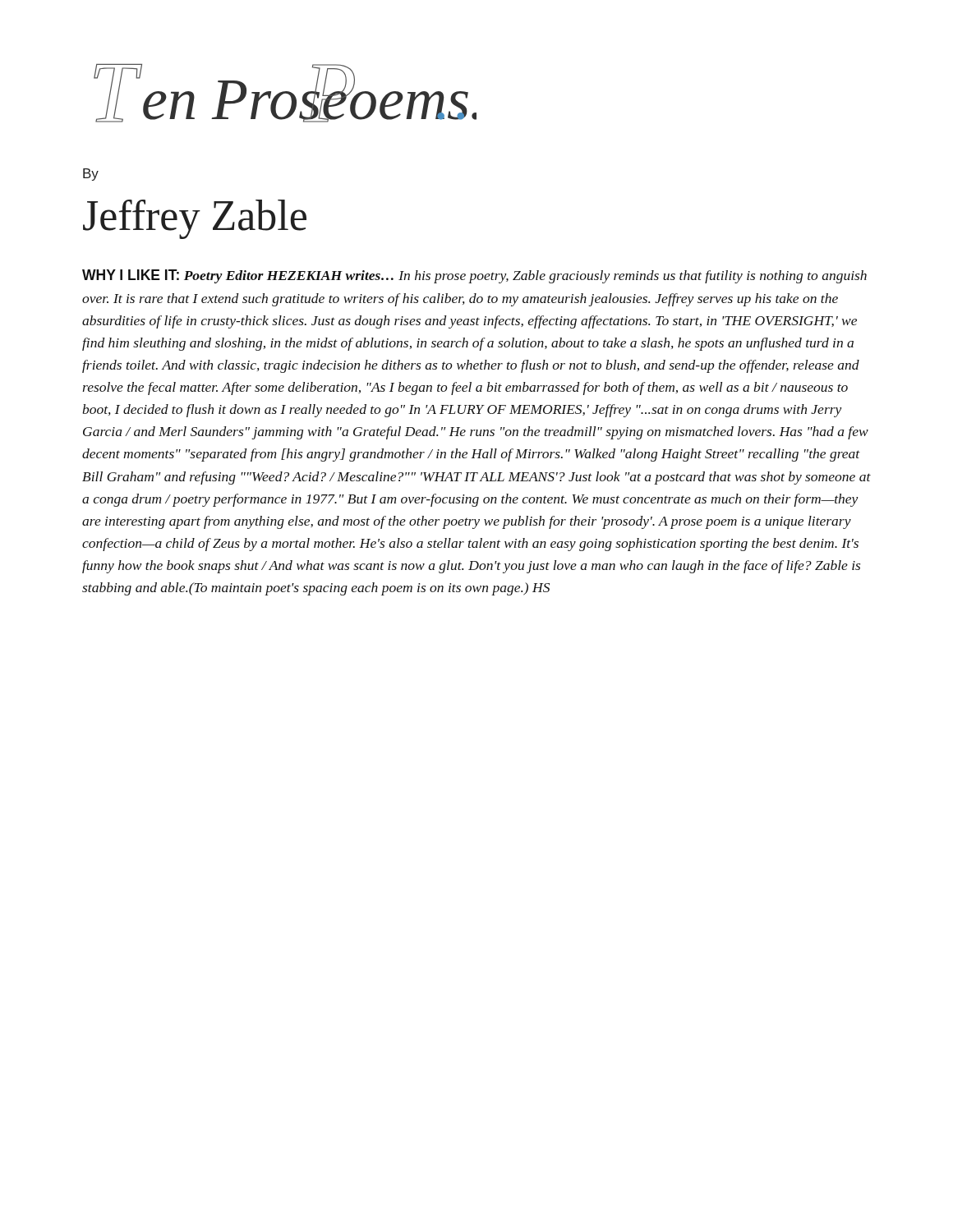Locate the logo

pos(476,94)
